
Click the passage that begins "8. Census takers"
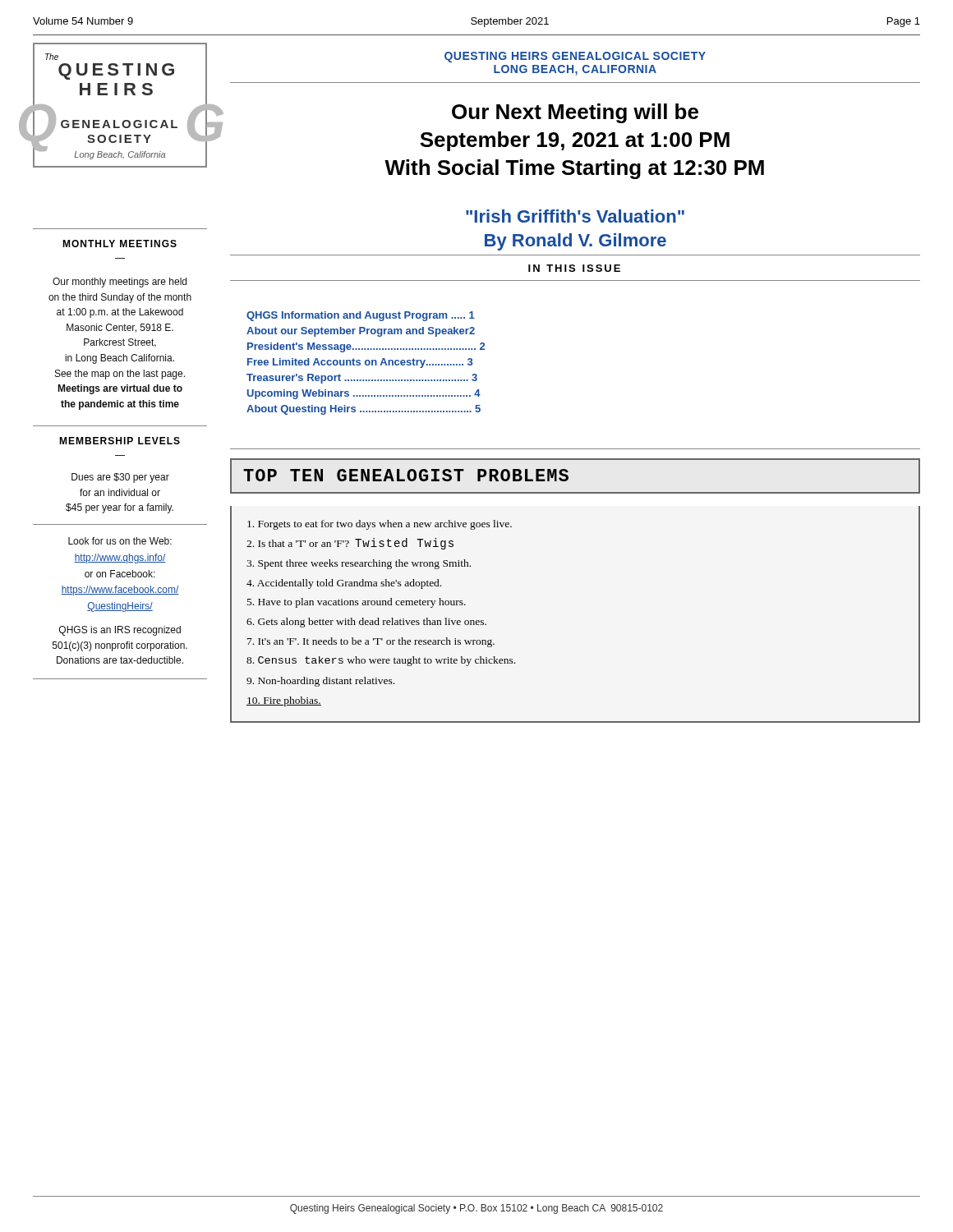[x=381, y=661]
